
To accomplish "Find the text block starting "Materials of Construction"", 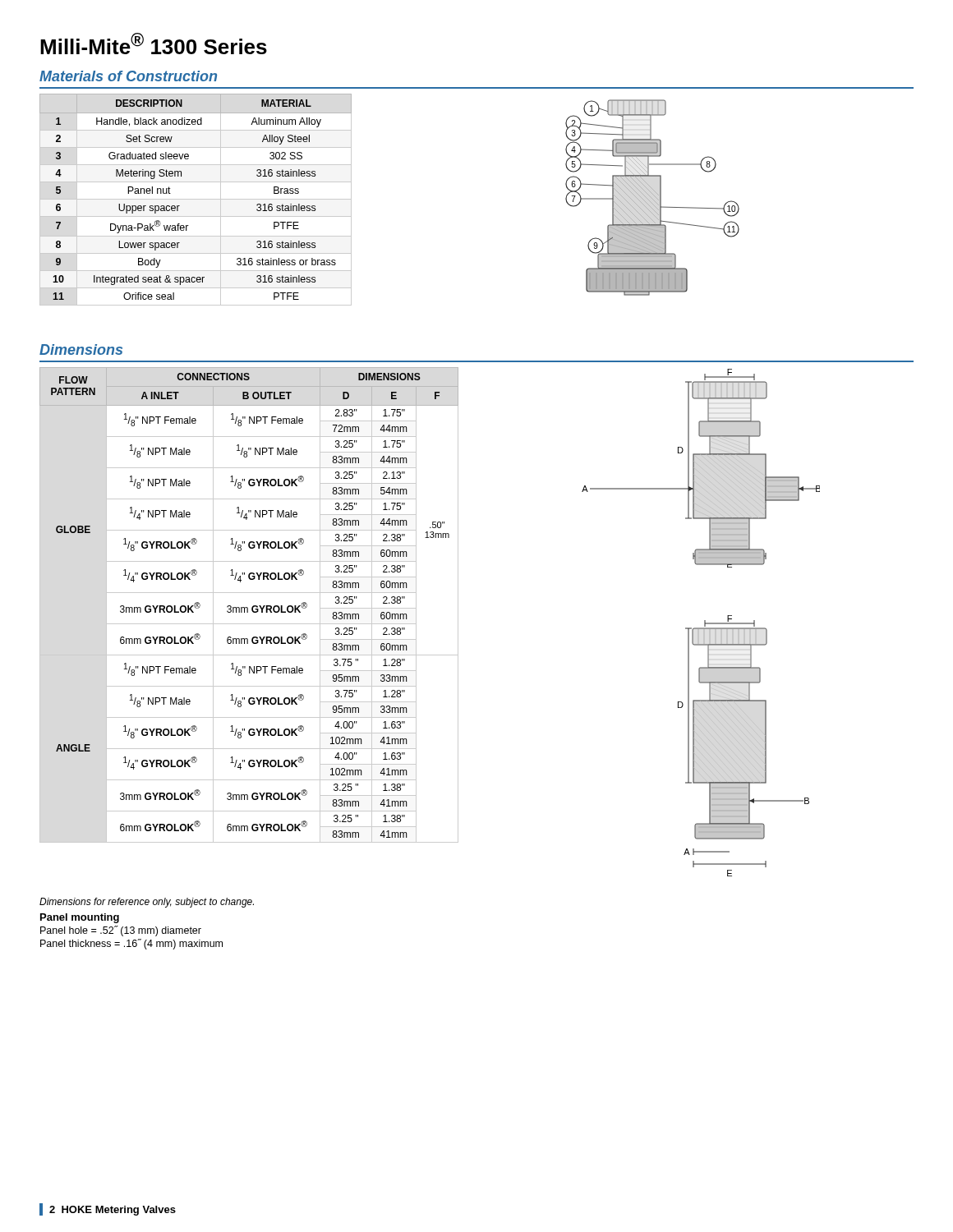I will point(476,78).
